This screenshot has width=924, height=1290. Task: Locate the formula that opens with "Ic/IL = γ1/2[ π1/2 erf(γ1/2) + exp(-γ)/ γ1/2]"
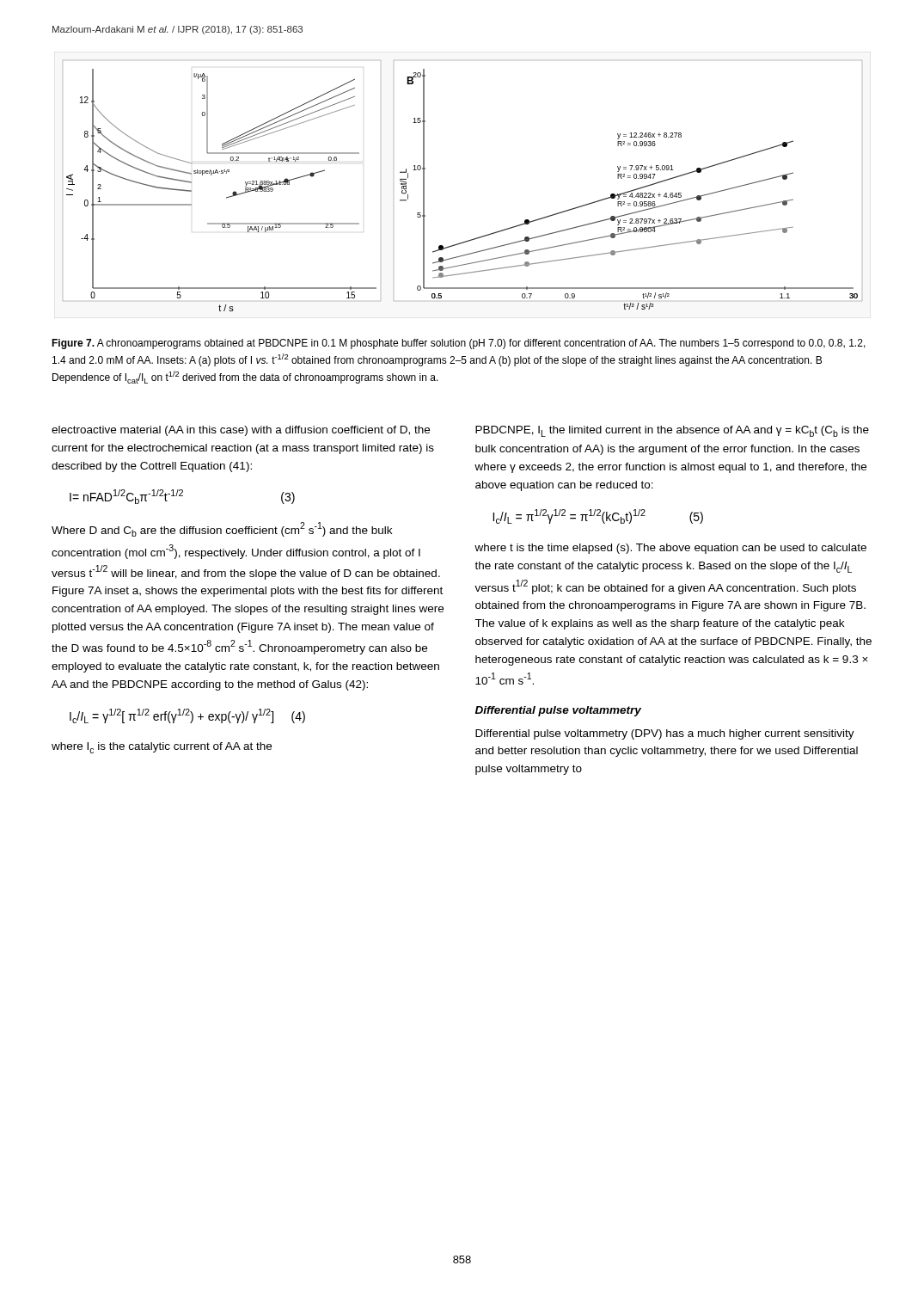coord(187,716)
